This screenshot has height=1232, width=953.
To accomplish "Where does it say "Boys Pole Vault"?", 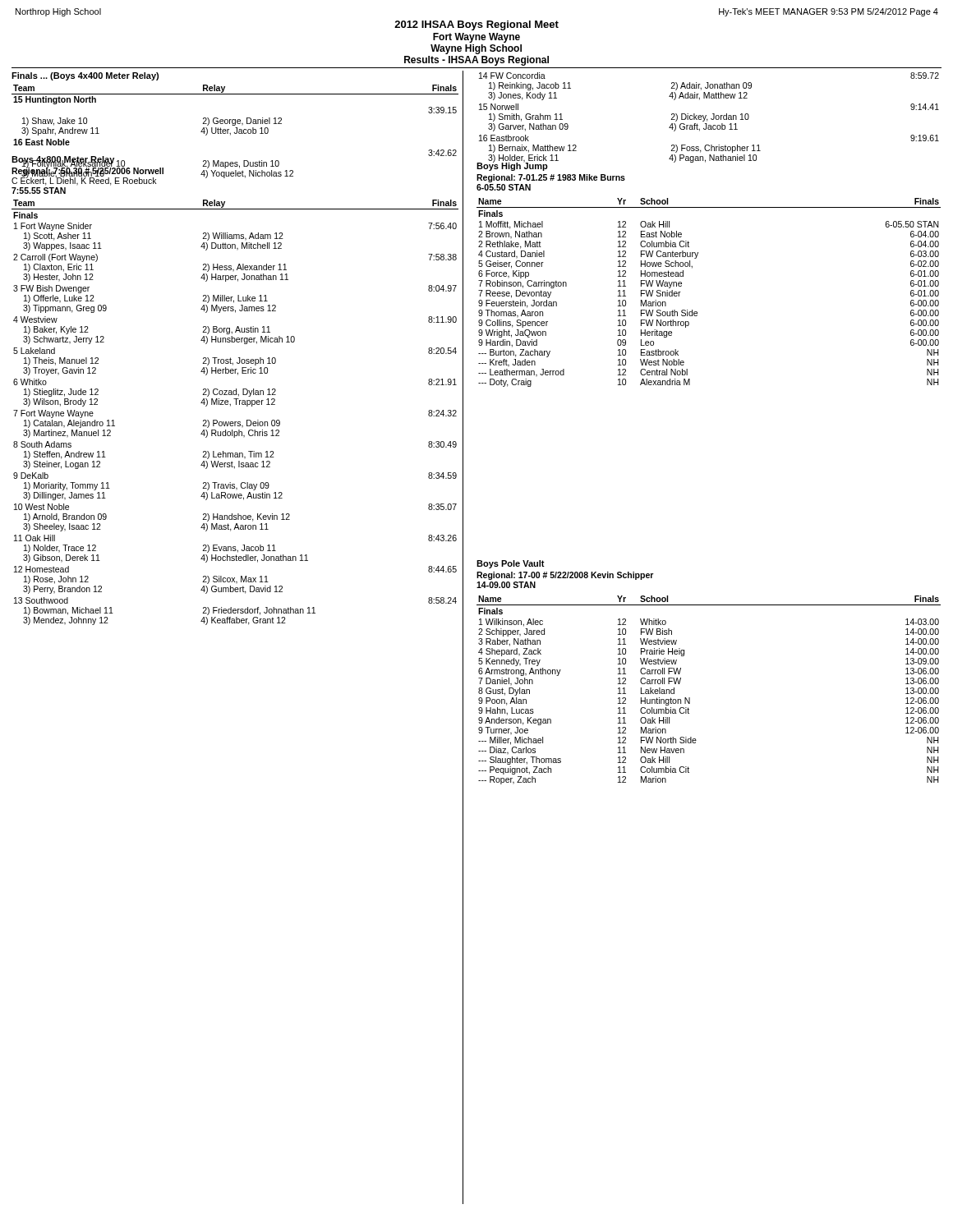I will pos(510,563).
